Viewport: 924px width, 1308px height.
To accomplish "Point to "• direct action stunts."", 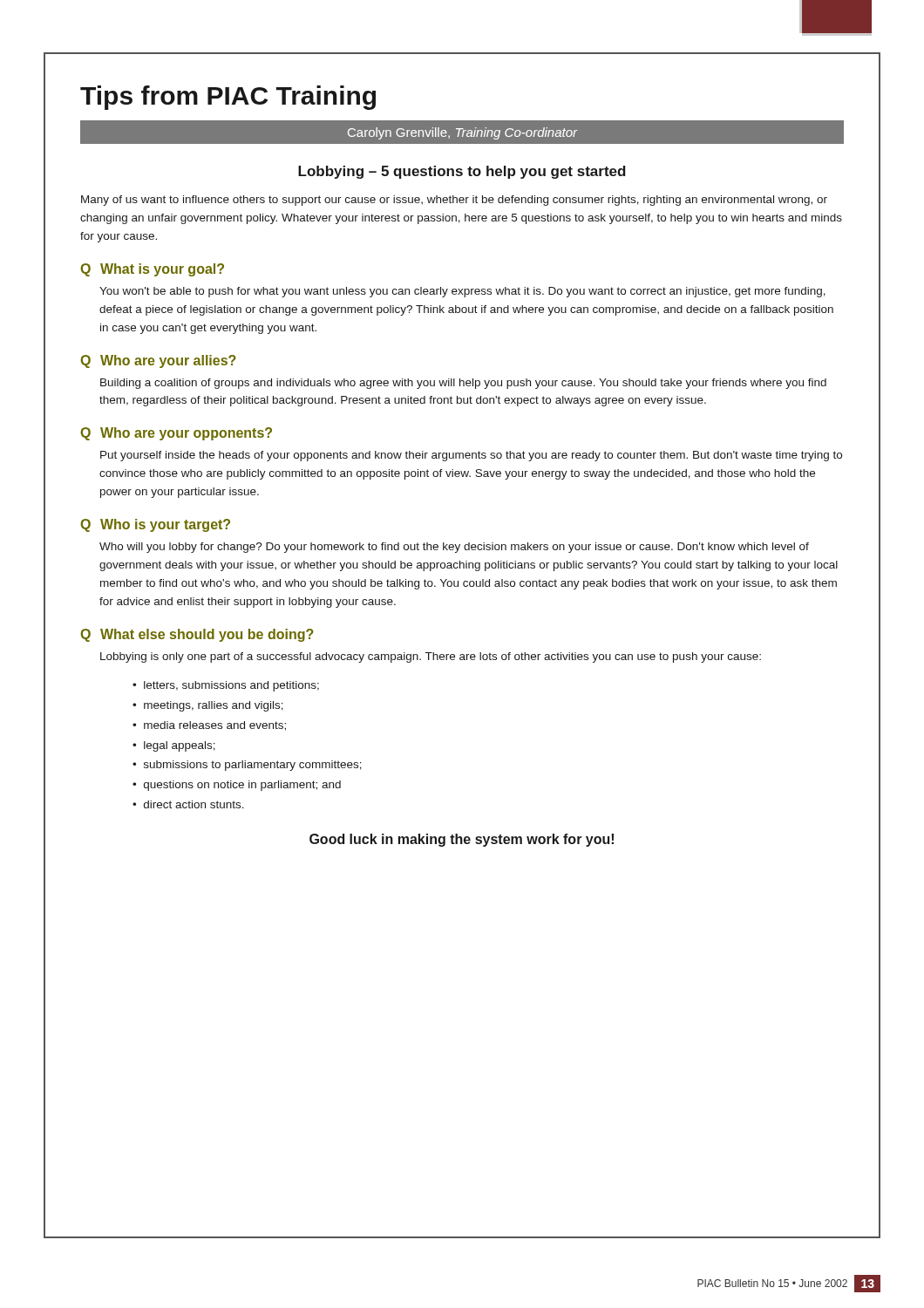I will [188, 804].
